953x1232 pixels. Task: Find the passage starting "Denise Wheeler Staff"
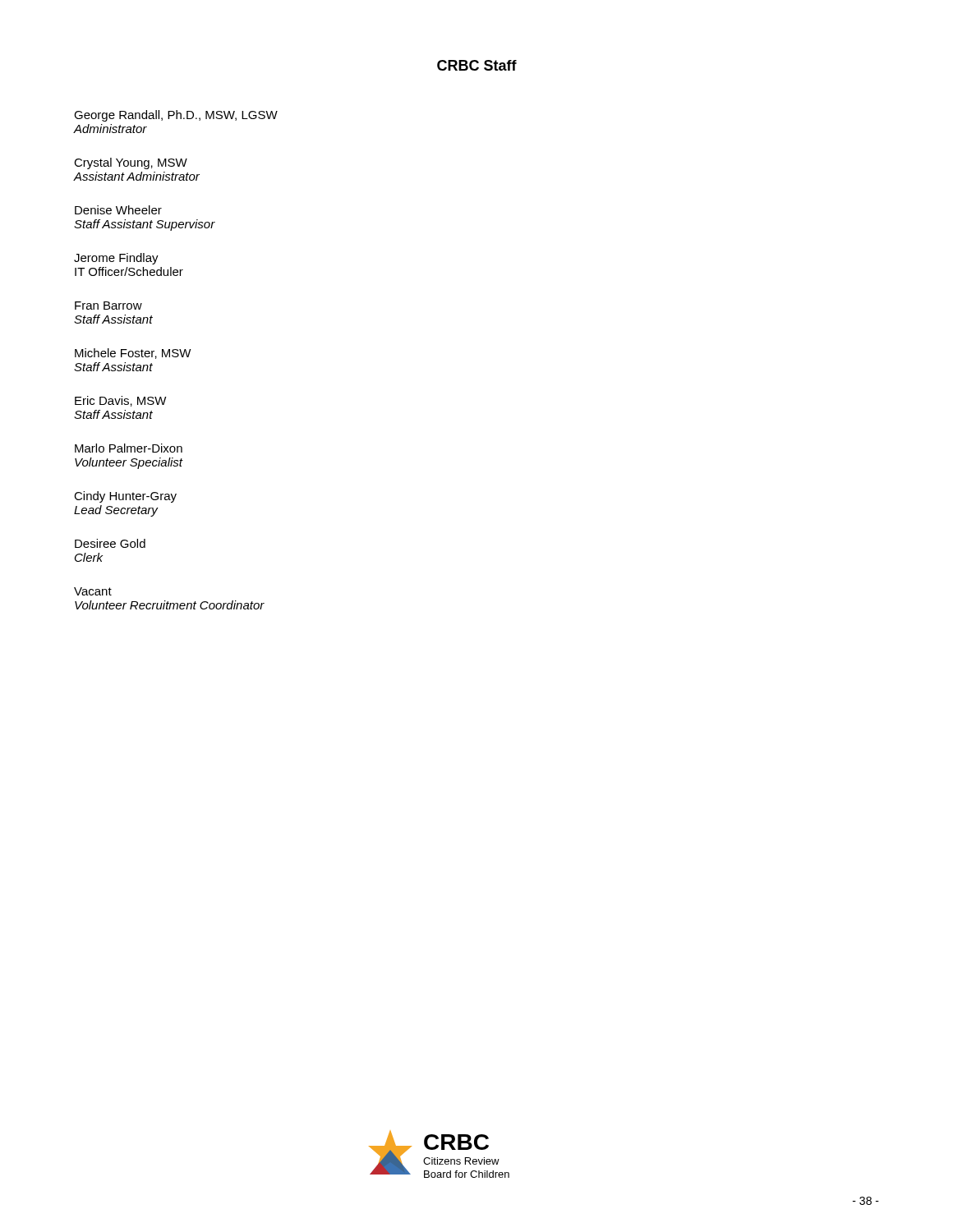pyautogui.click(x=118, y=210)
